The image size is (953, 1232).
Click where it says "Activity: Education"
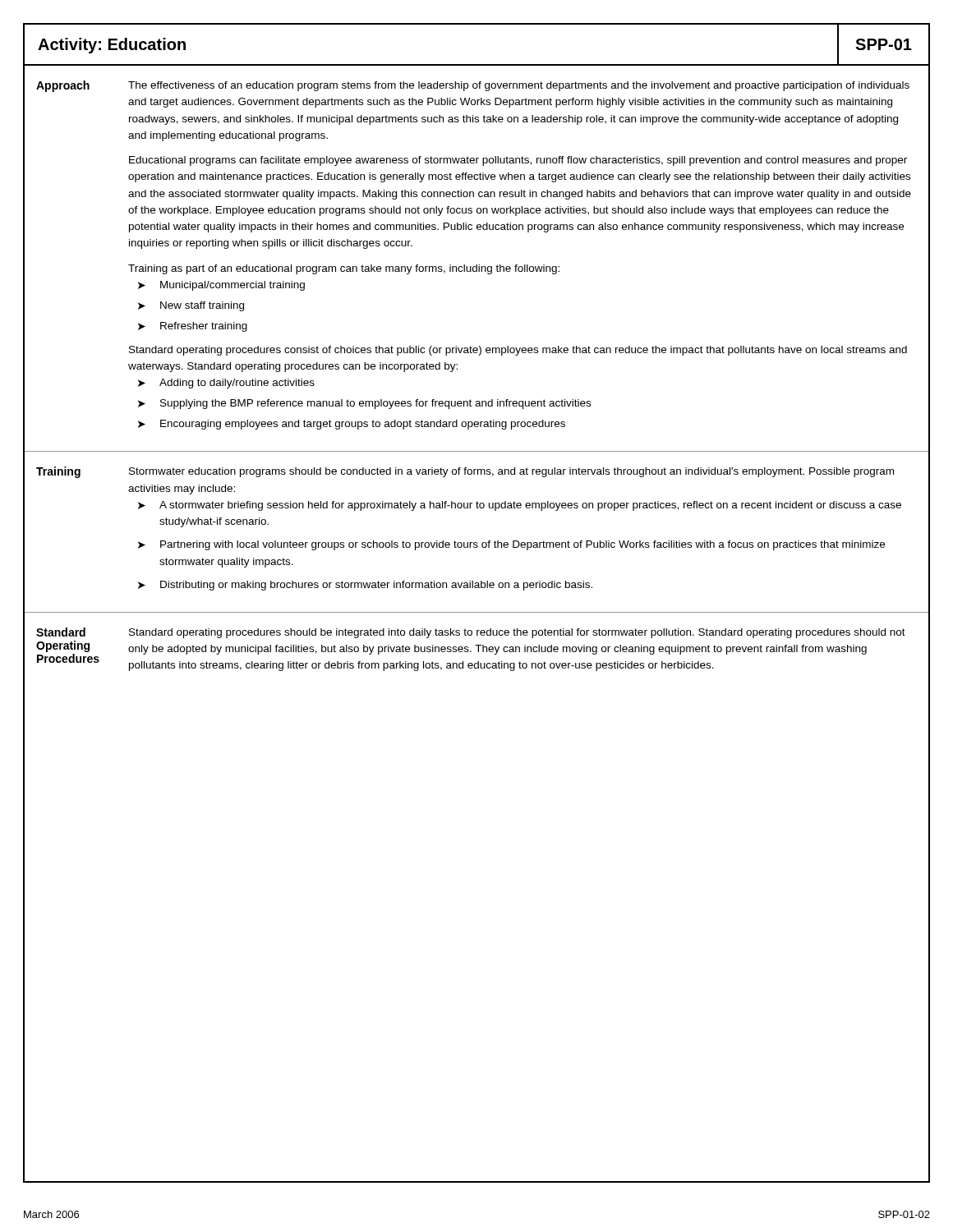click(112, 44)
